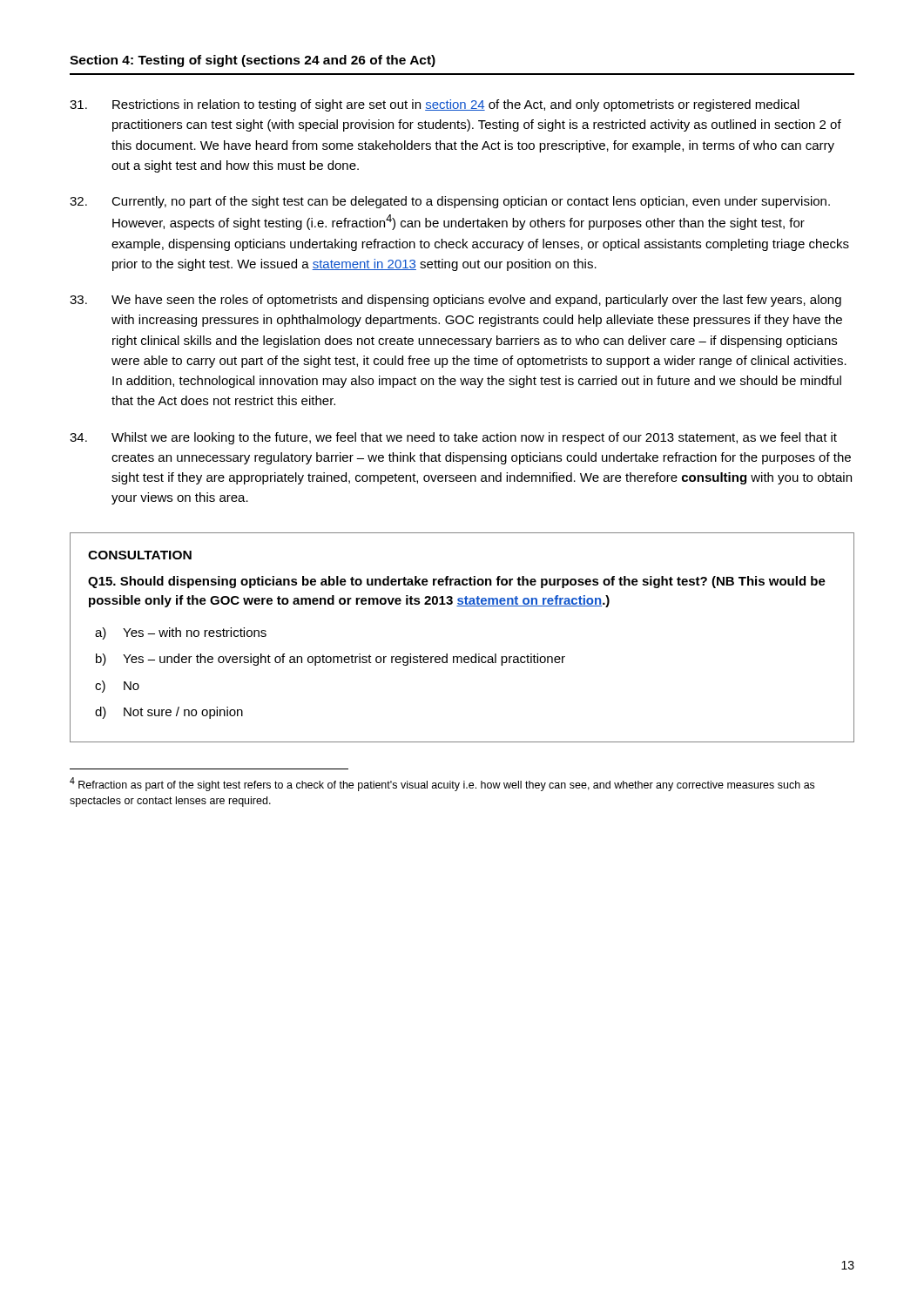This screenshot has height=1307, width=924.
Task: Select the list item containing "b) Yes –"
Action: (x=462, y=659)
